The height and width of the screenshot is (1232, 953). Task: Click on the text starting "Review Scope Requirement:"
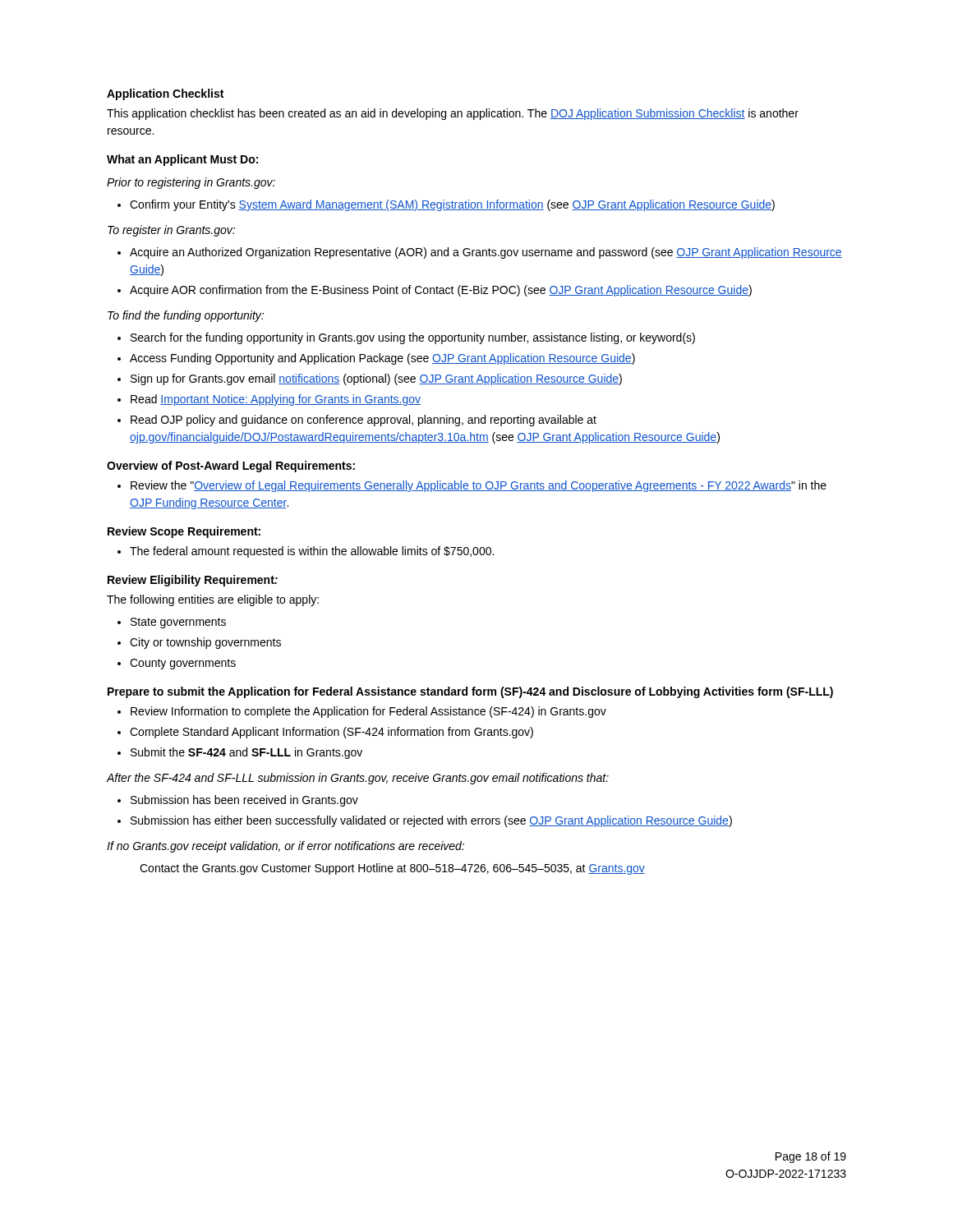click(x=184, y=531)
